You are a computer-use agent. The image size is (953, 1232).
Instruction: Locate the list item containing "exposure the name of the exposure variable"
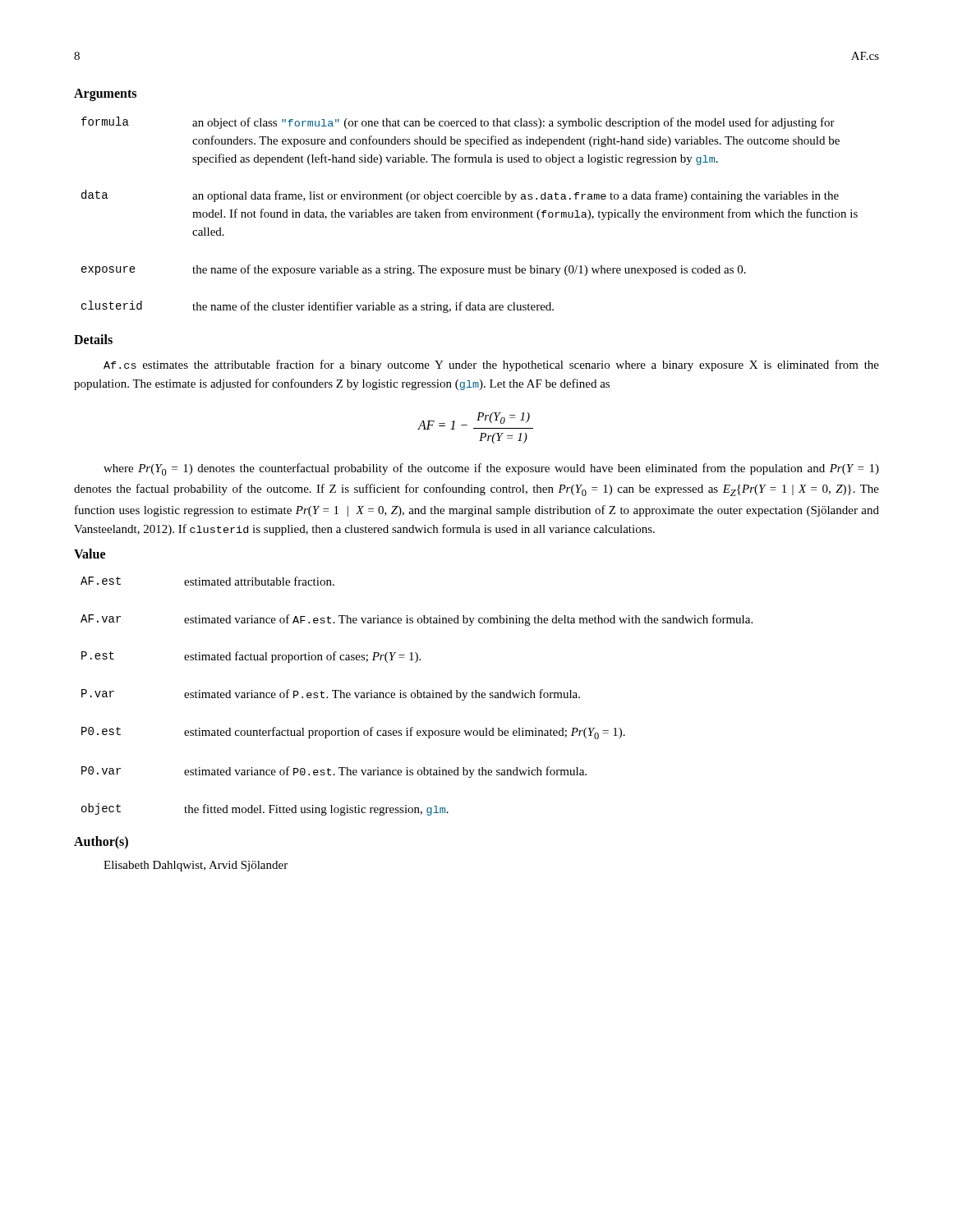(x=476, y=272)
